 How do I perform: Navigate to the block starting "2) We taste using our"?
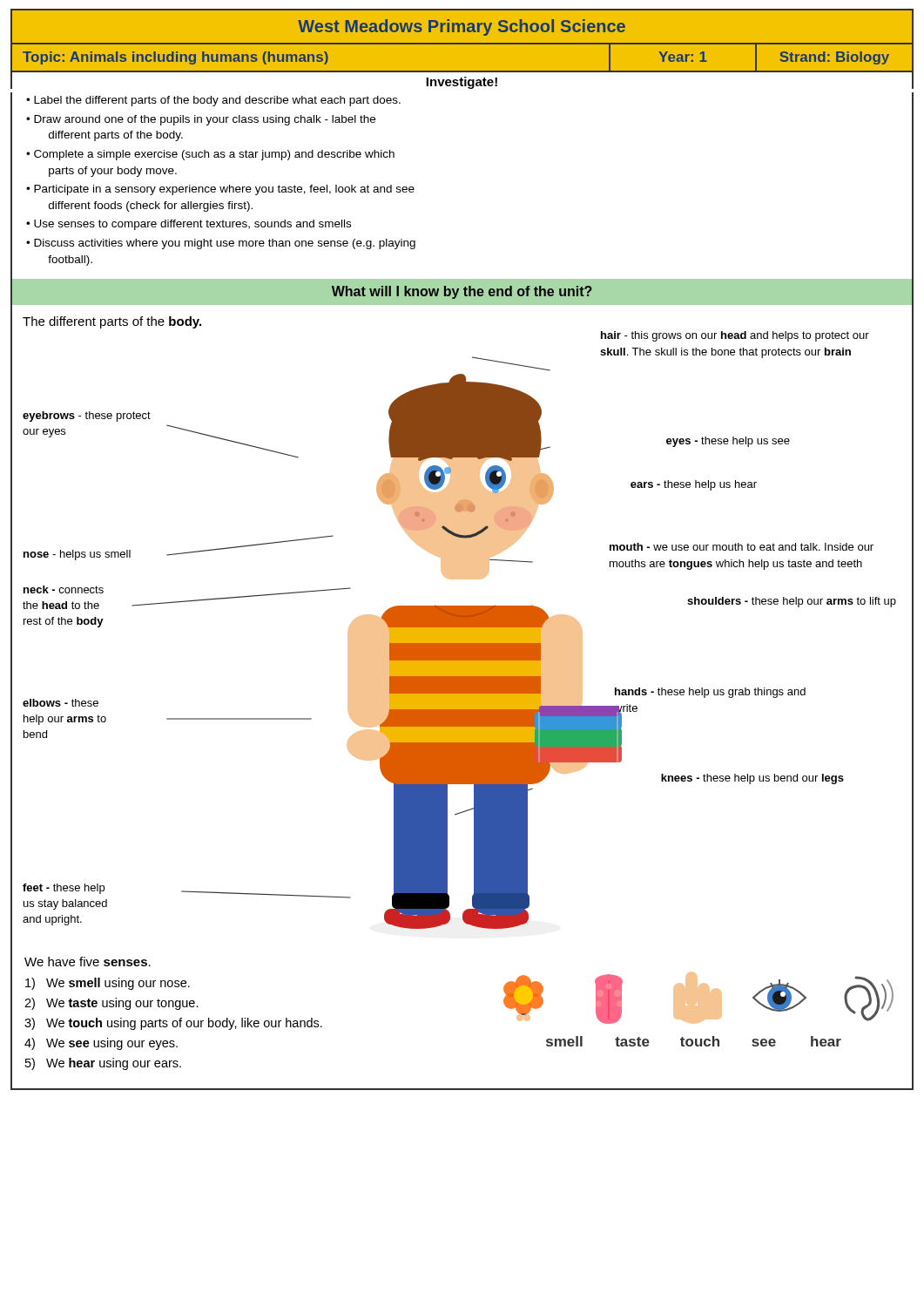[x=112, y=1003]
